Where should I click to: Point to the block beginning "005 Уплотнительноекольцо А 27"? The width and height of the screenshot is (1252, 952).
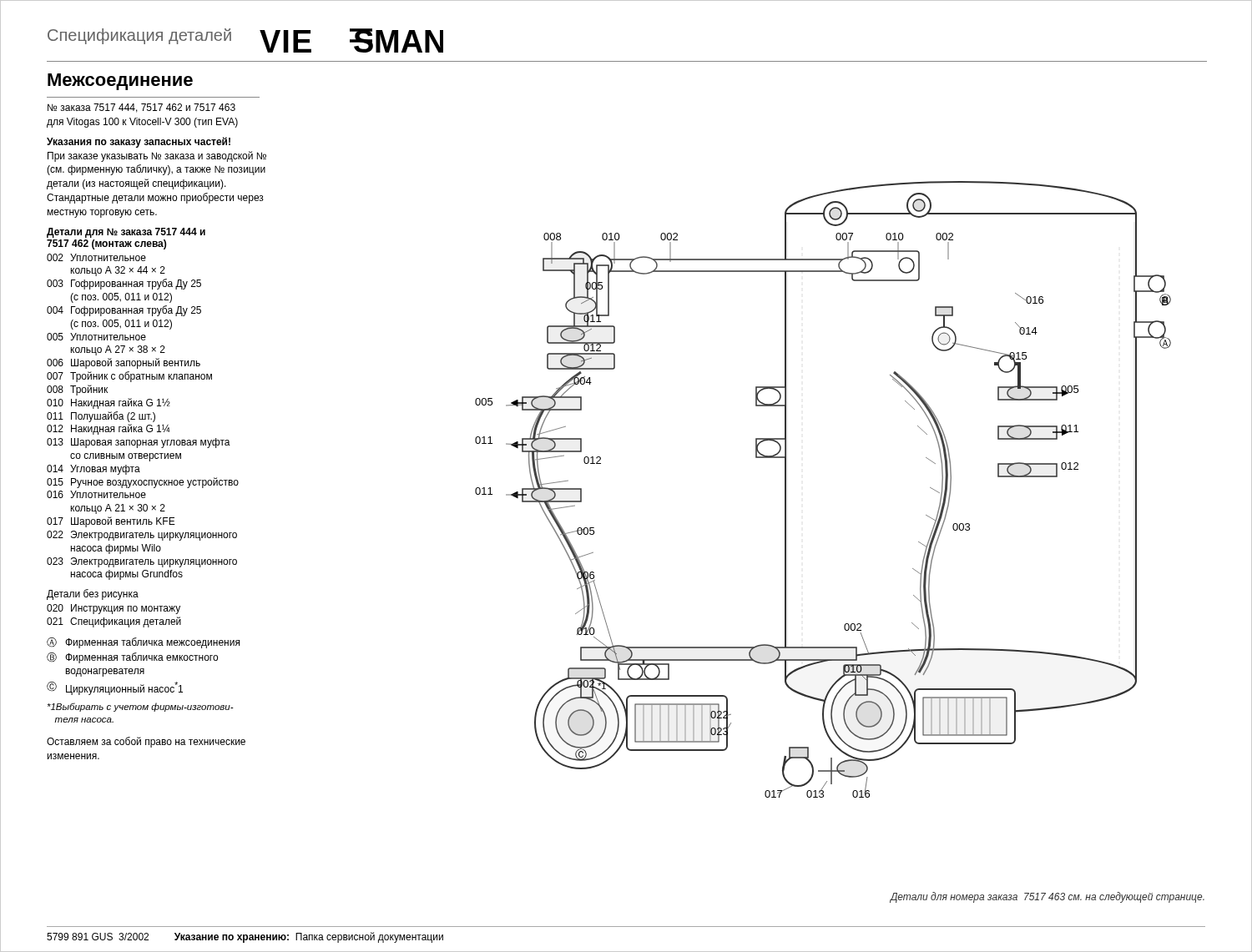pos(106,344)
